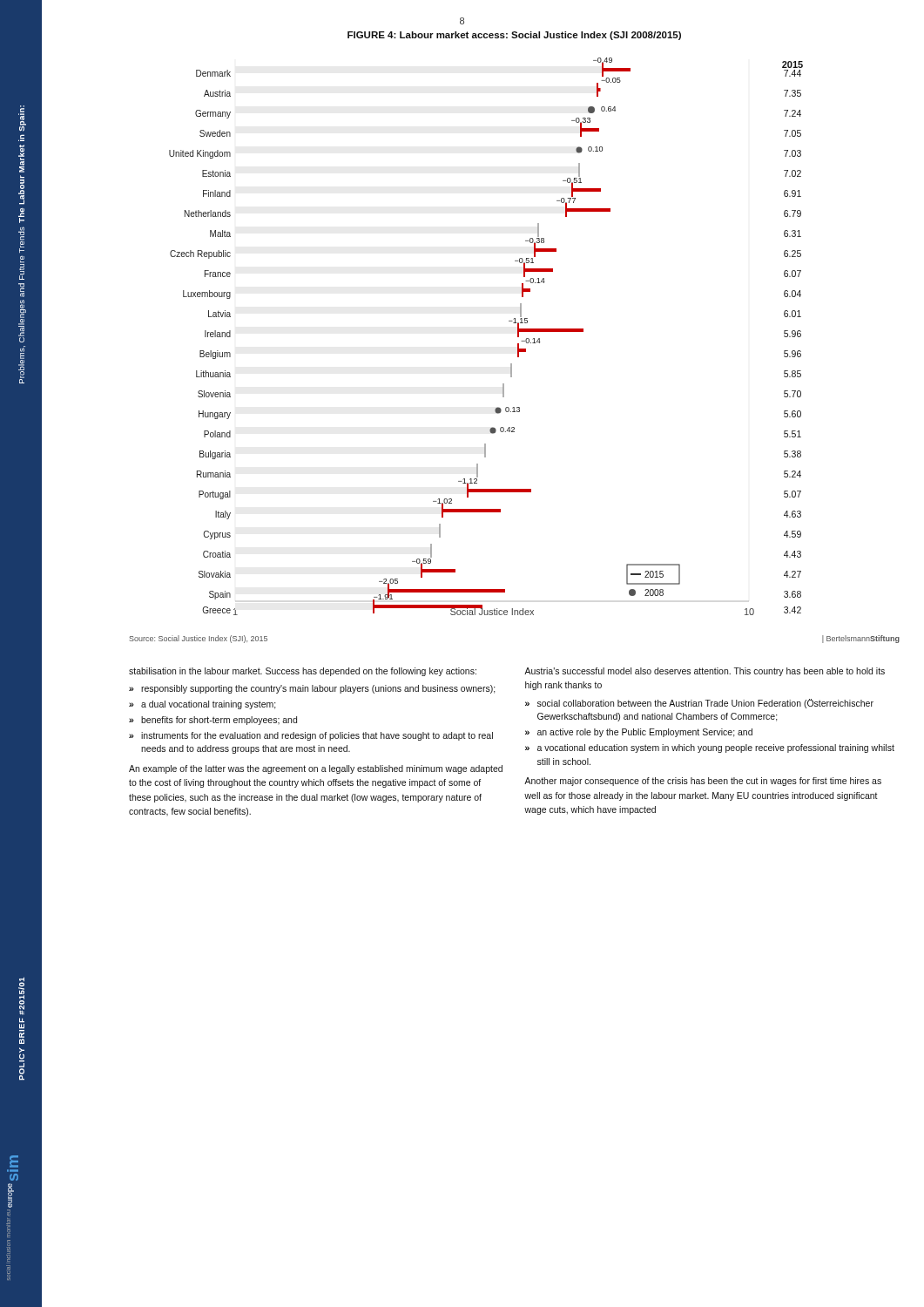
Task: Click on the region starting "Austria's successful model also"
Action: 705,678
